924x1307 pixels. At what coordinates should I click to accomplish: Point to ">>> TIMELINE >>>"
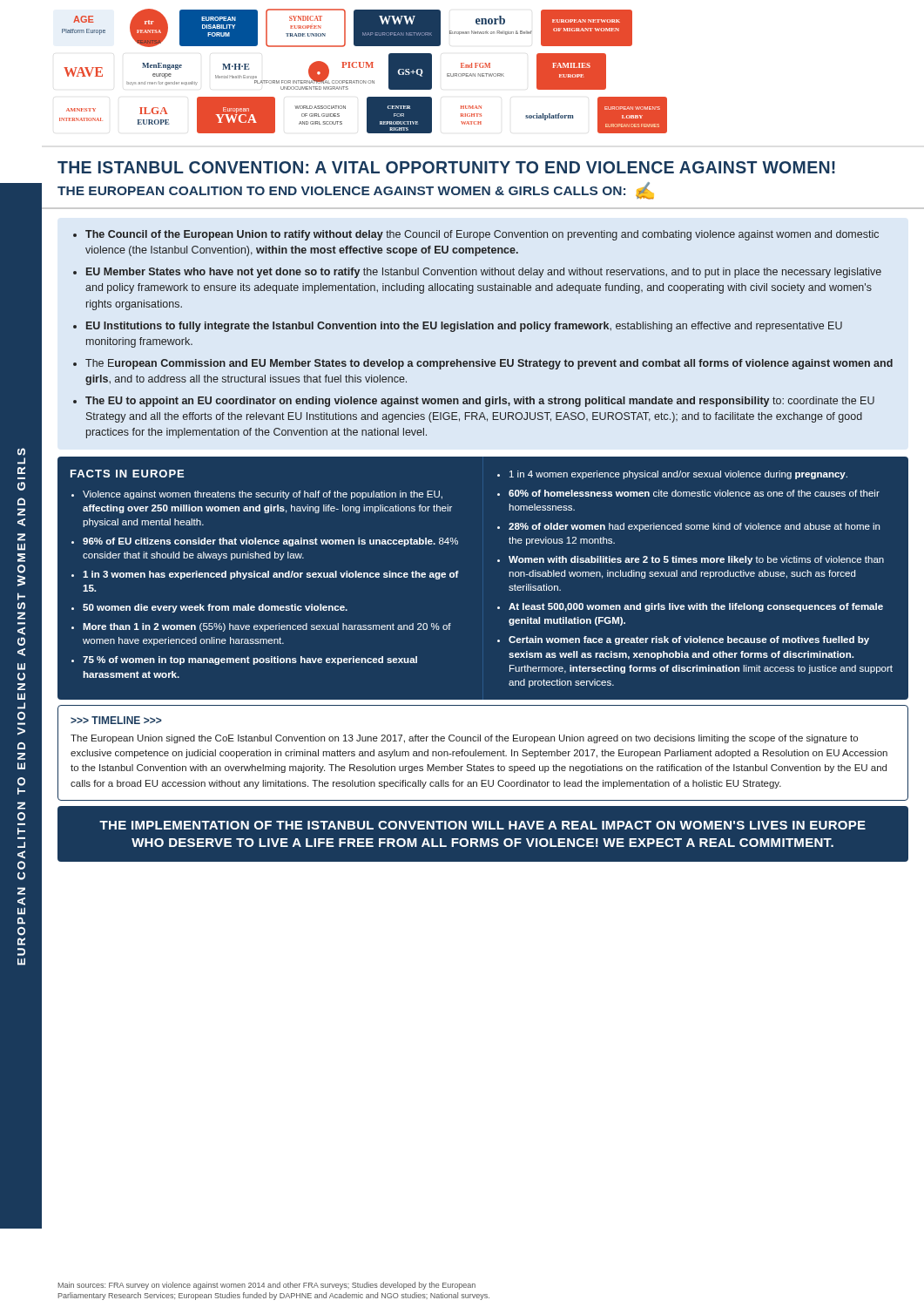[116, 720]
